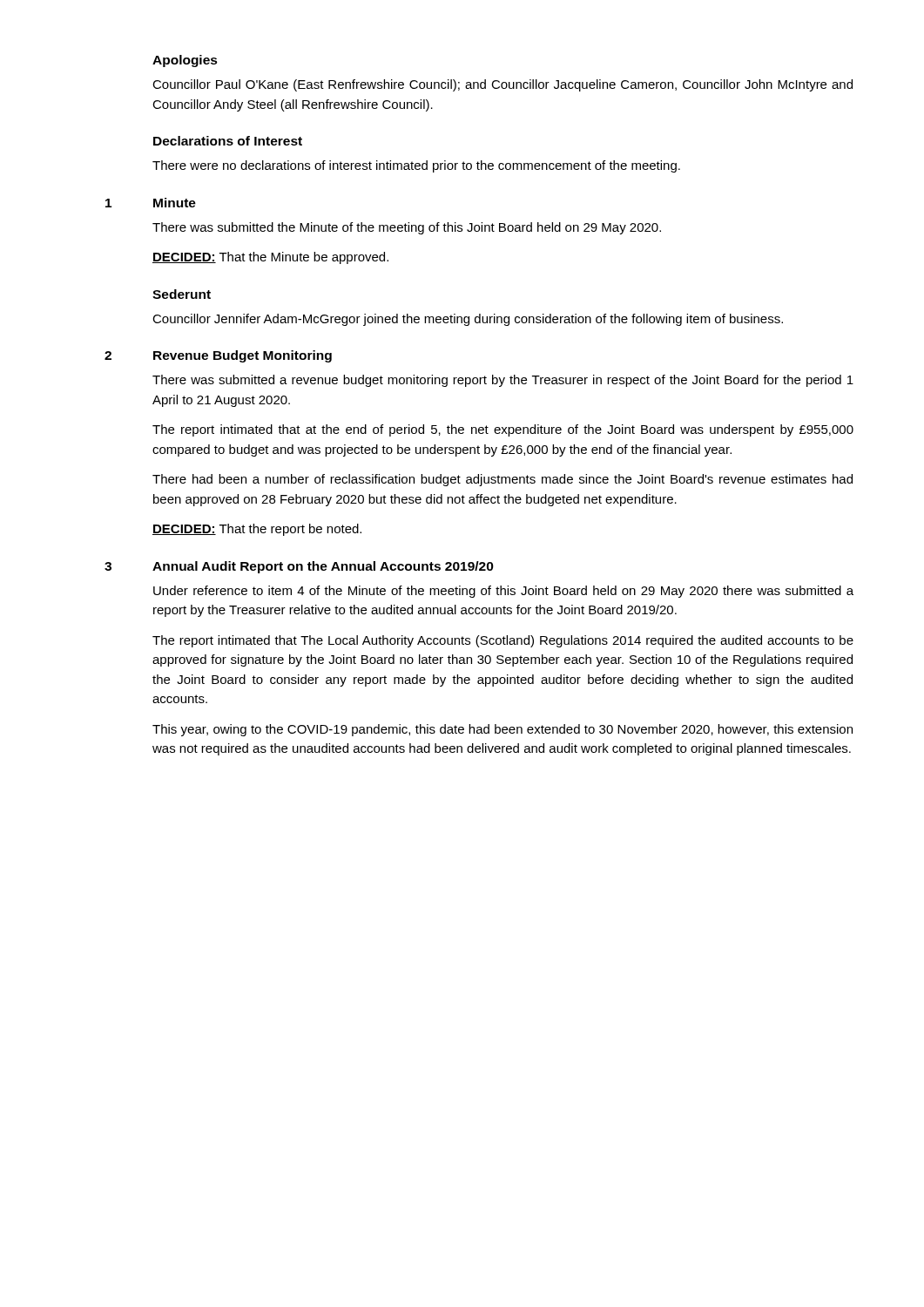Select the passage starting "There had been a number"
This screenshot has height=1307, width=924.
click(x=503, y=489)
